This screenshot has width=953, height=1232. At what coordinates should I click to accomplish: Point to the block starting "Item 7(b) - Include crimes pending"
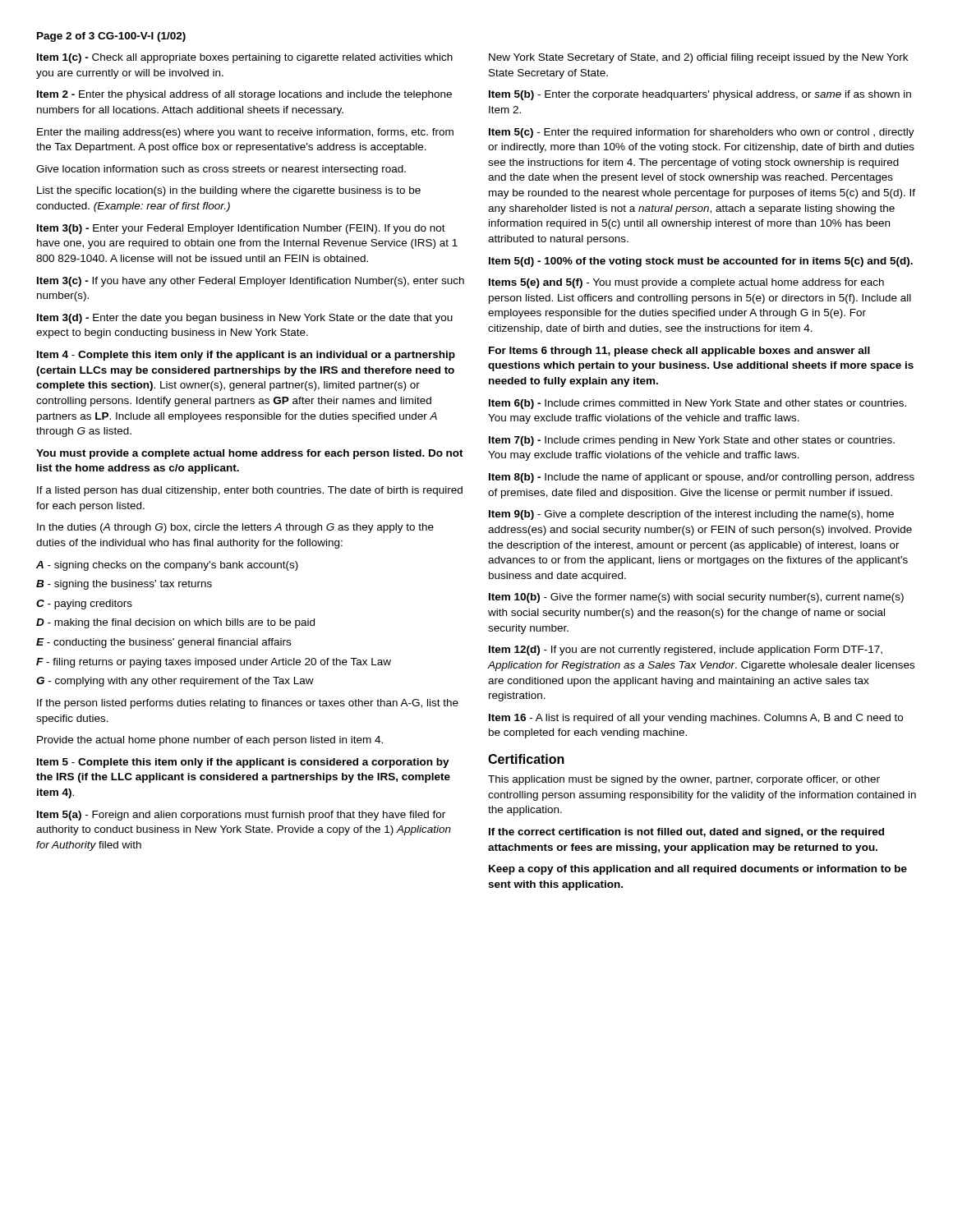pos(692,447)
